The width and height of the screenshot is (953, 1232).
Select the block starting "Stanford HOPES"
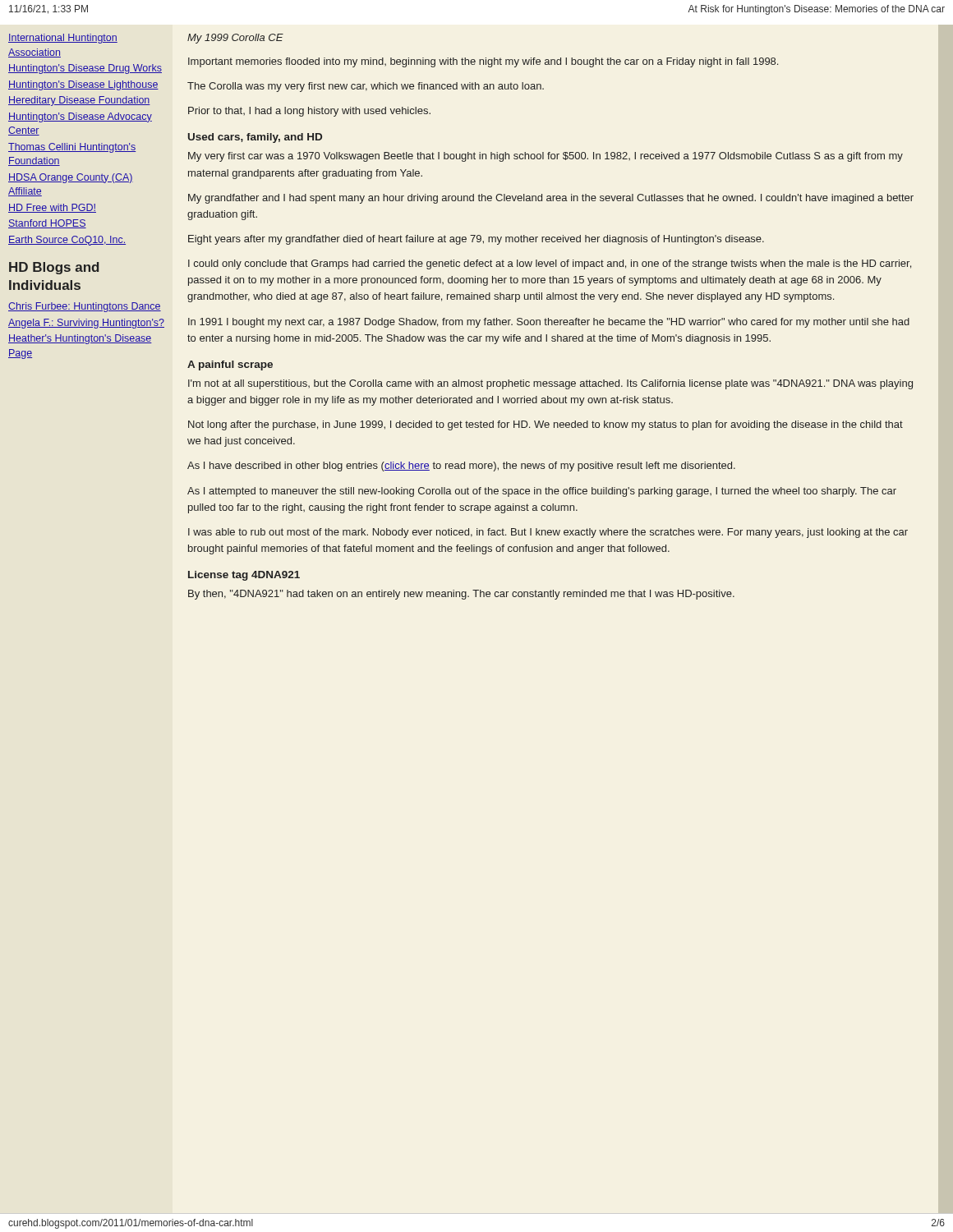(x=47, y=223)
